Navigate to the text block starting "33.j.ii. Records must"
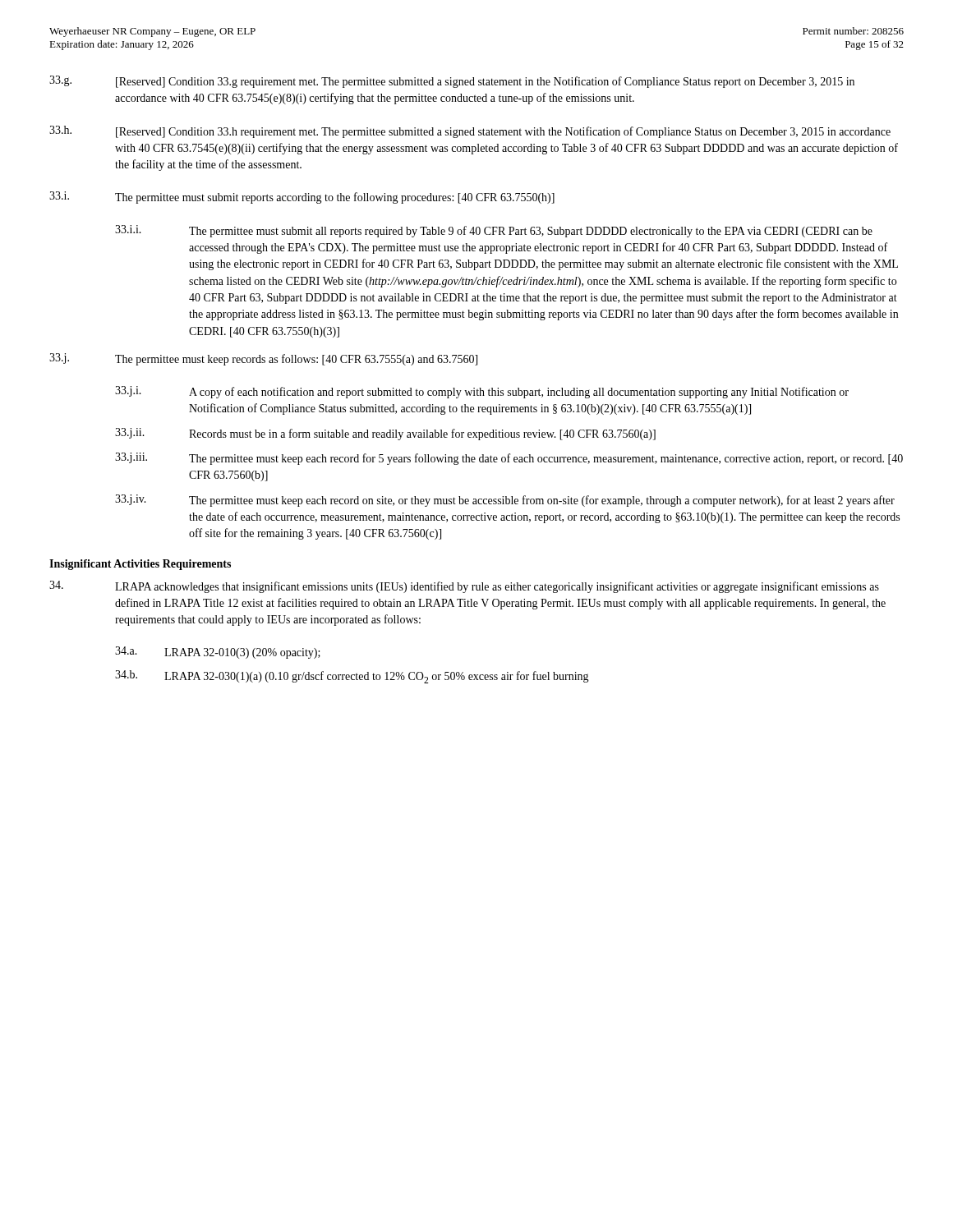The height and width of the screenshot is (1232, 953). [x=509, y=434]
